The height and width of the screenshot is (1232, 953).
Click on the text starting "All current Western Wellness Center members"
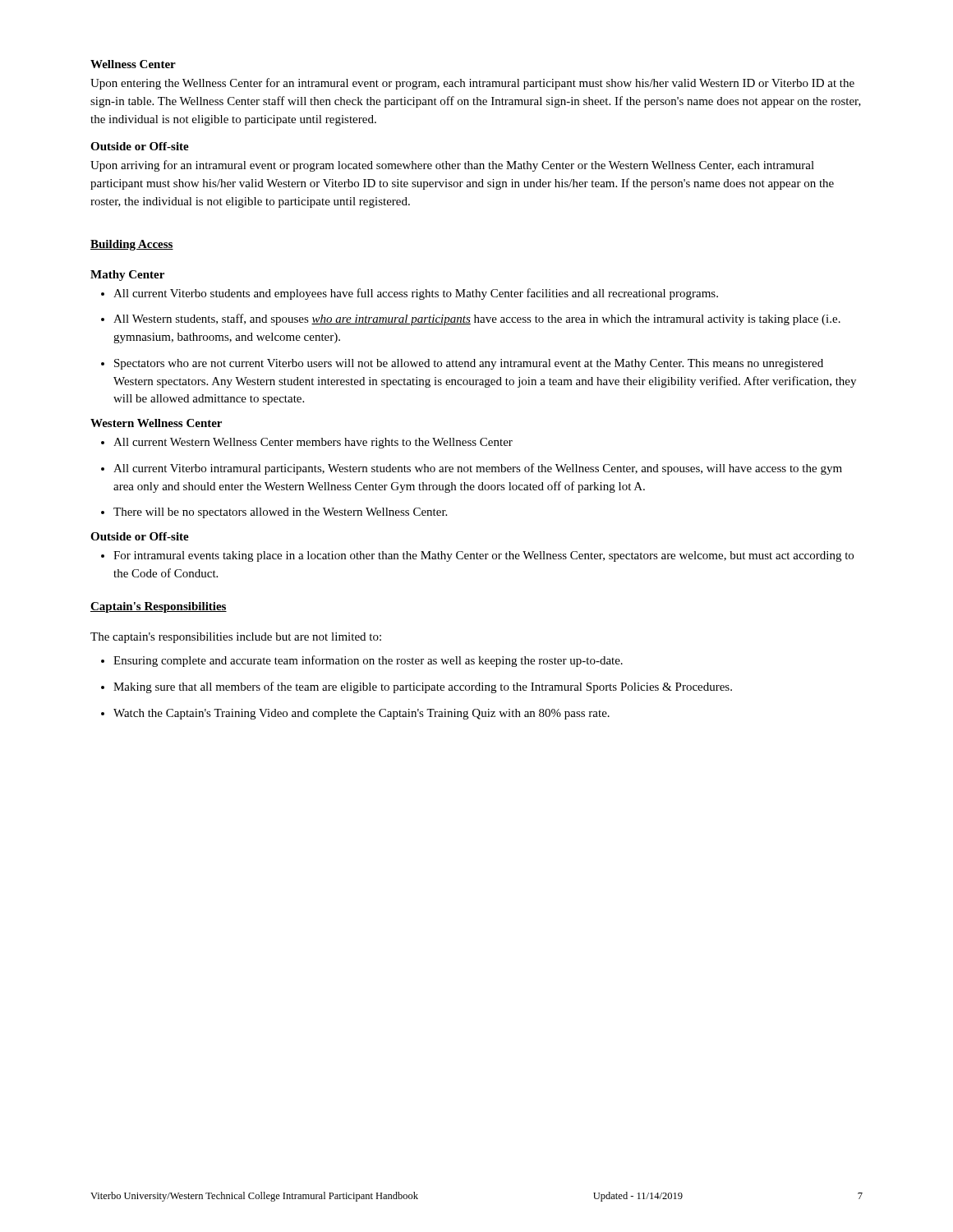coord(476,443)
